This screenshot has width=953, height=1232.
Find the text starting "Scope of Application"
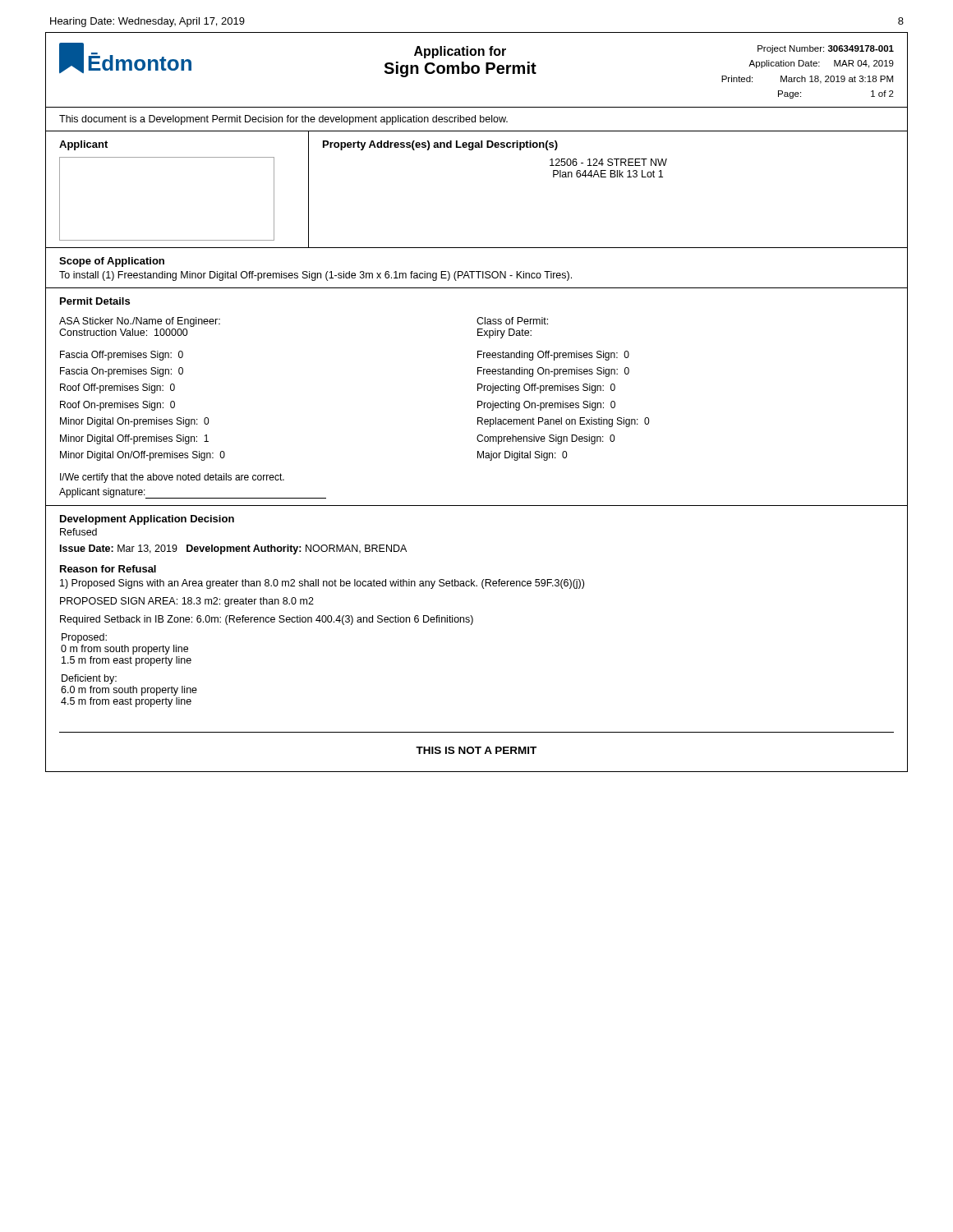point(112,260)
